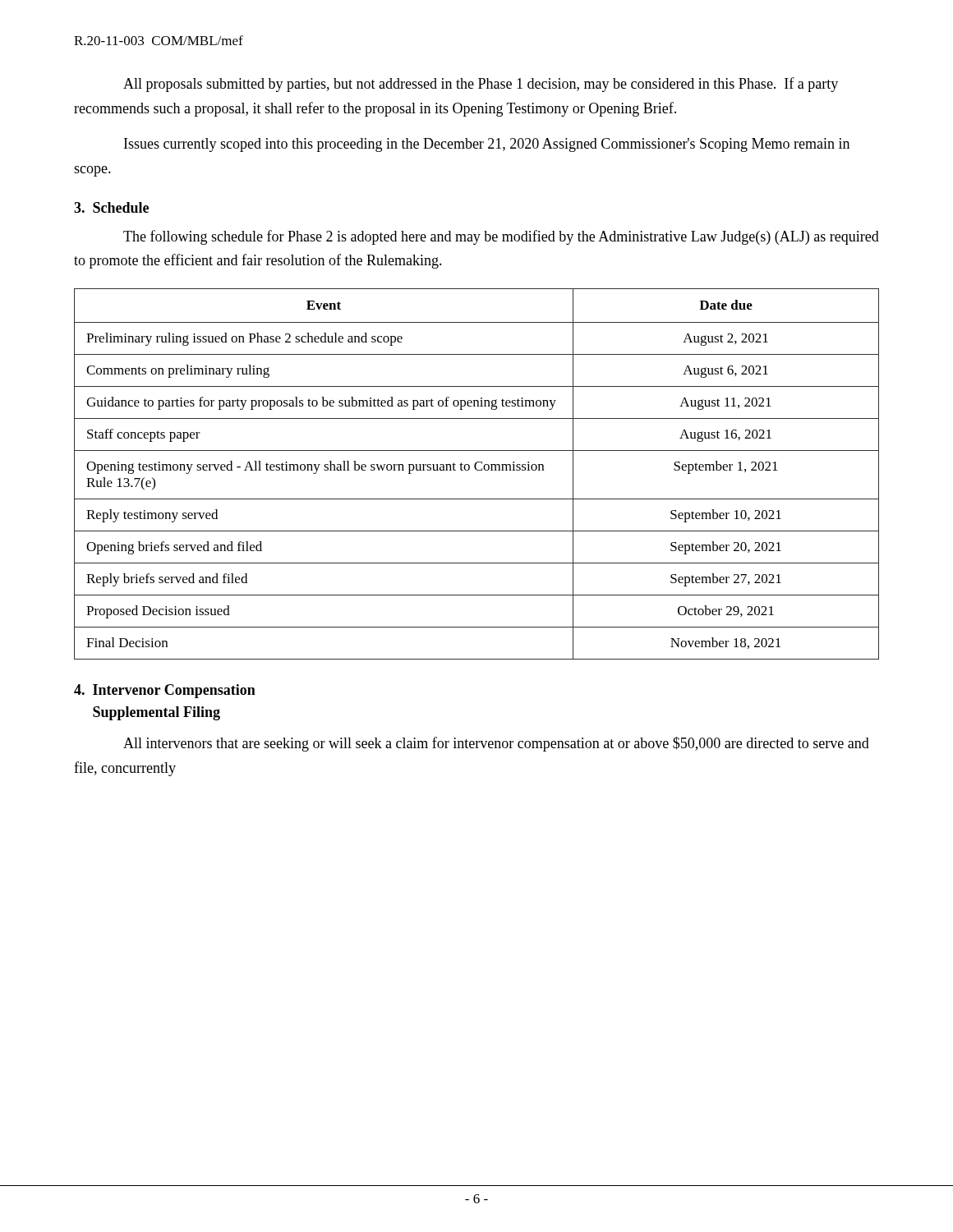Where is the passage that starts "All intervenors that are seeking or will seek"?
953x1232 pixels.
coord(476,756)
